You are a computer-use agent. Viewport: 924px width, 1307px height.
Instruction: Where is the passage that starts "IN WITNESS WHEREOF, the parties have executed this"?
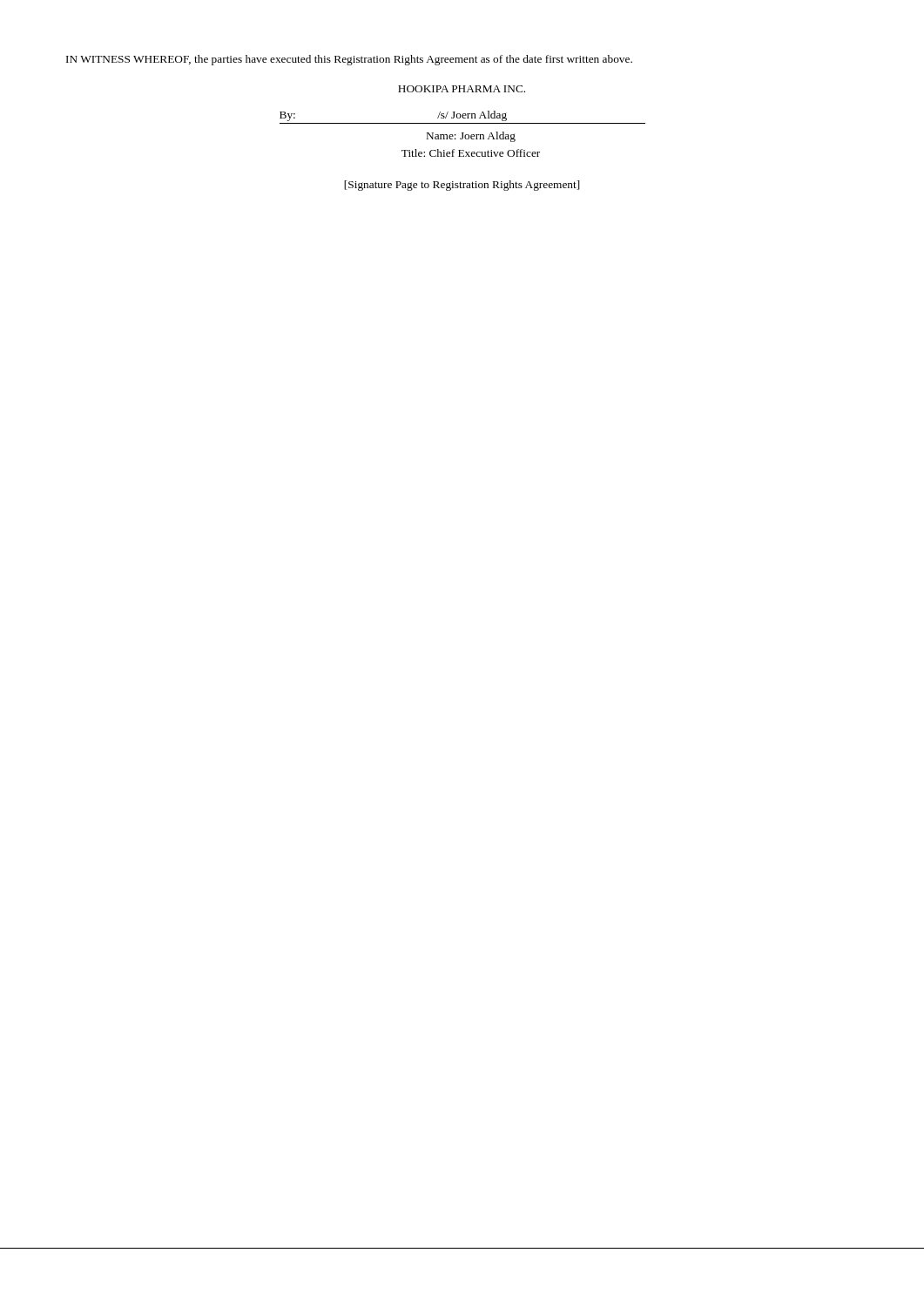(x=349, y=59)
